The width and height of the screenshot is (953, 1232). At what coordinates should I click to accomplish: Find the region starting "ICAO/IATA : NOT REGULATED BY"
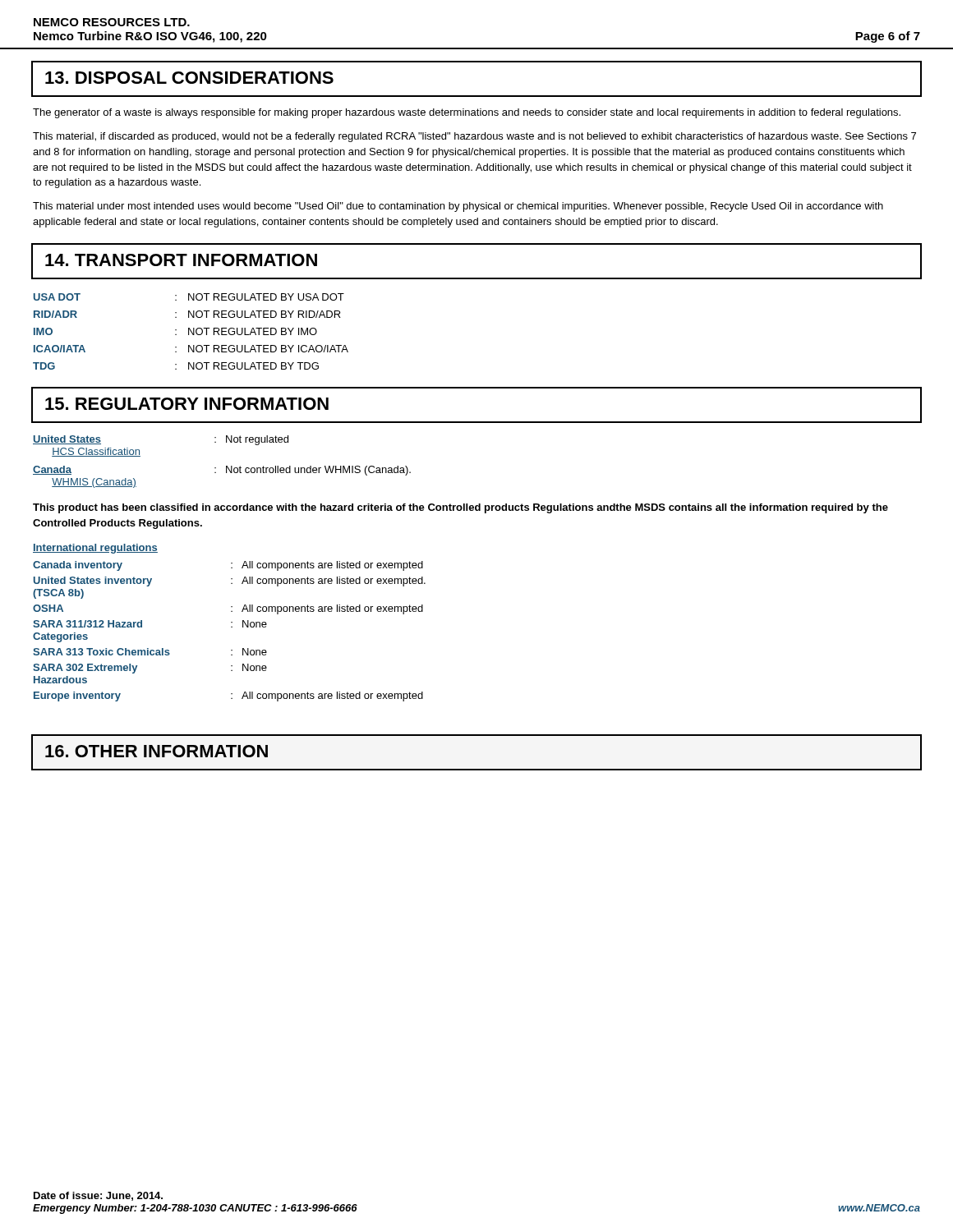coord(191,349)
